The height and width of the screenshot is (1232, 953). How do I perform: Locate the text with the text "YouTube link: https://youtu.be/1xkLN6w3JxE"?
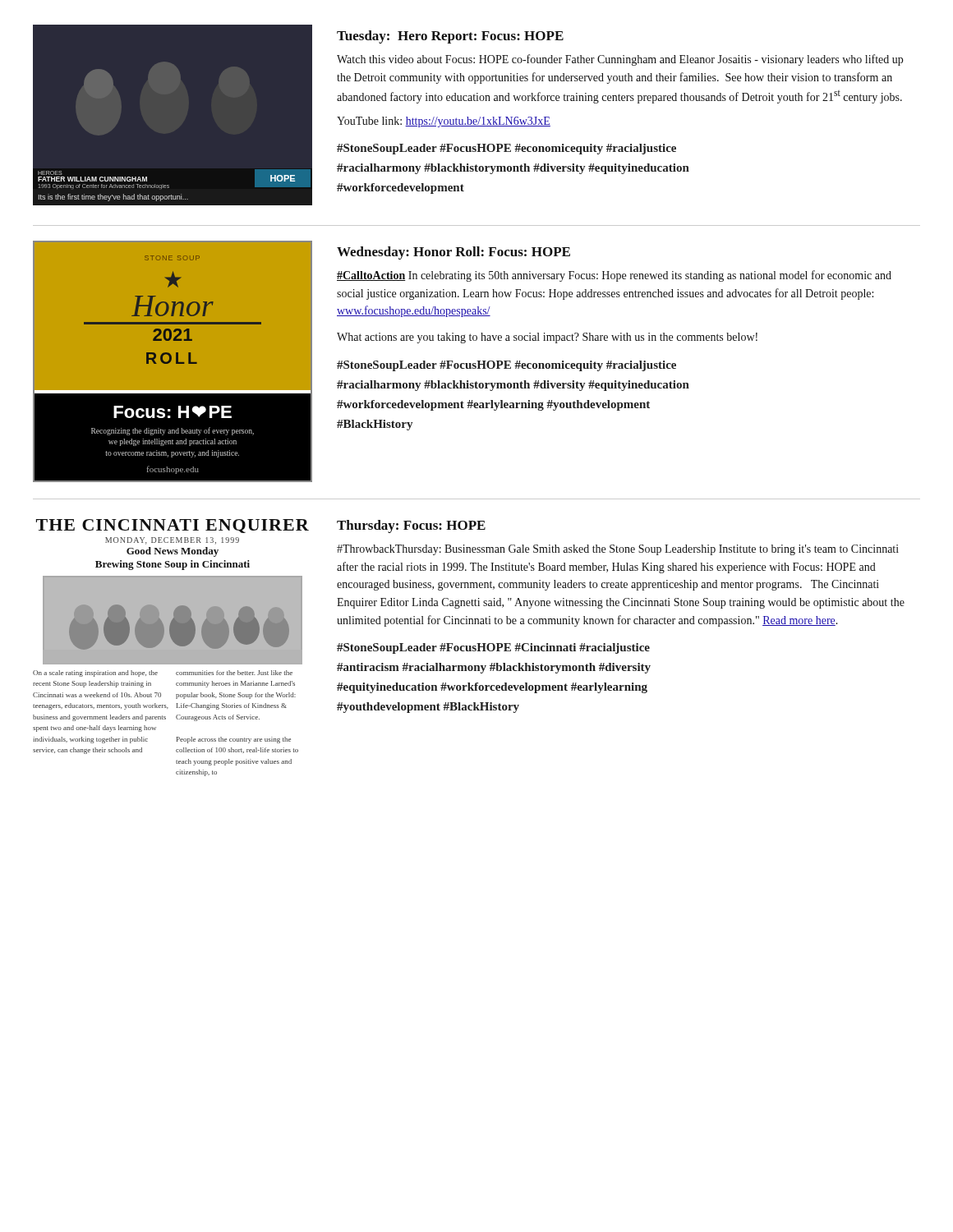pos(444,121)
